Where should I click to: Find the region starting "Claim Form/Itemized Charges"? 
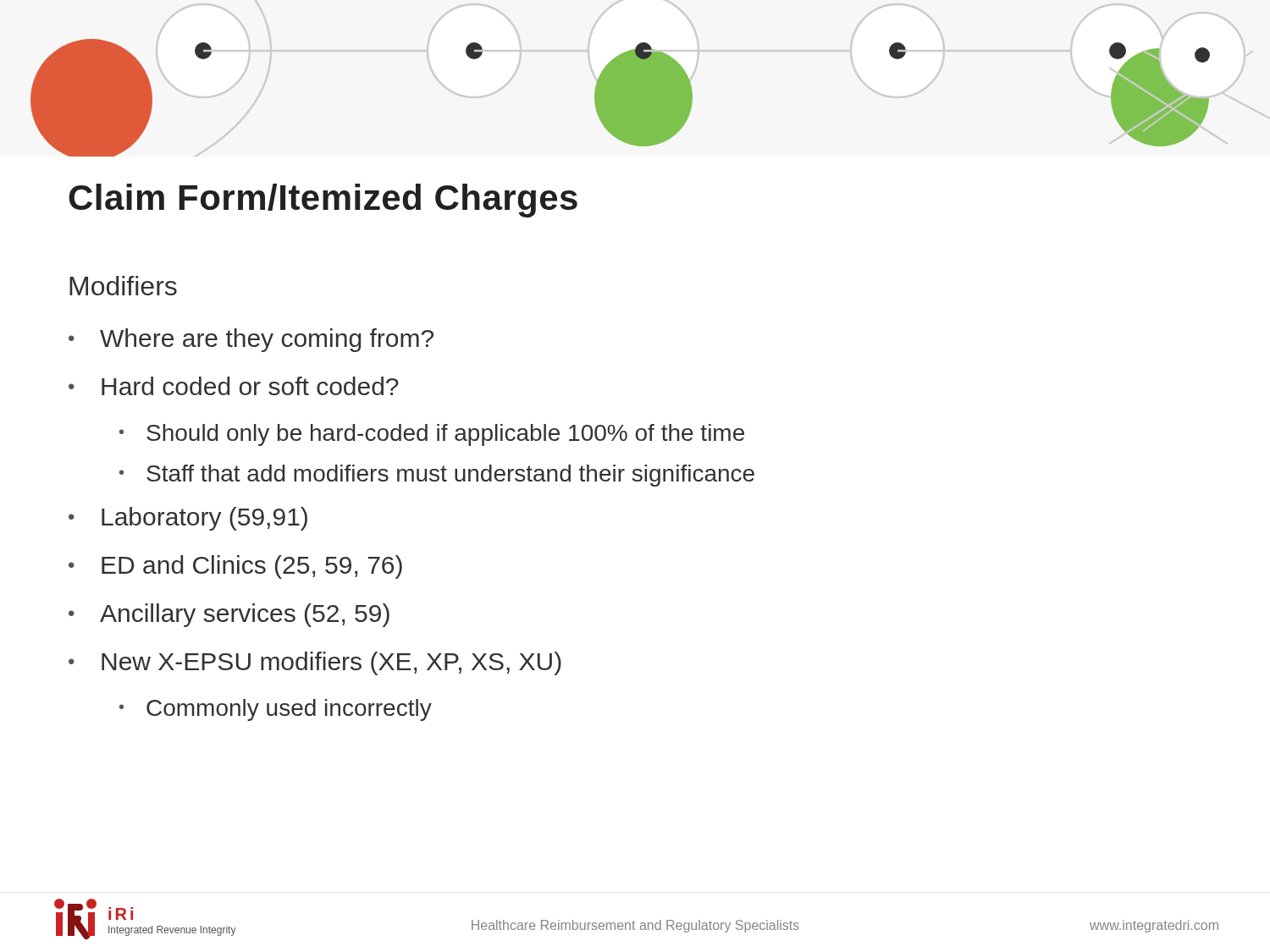click(x=323, y=198)
